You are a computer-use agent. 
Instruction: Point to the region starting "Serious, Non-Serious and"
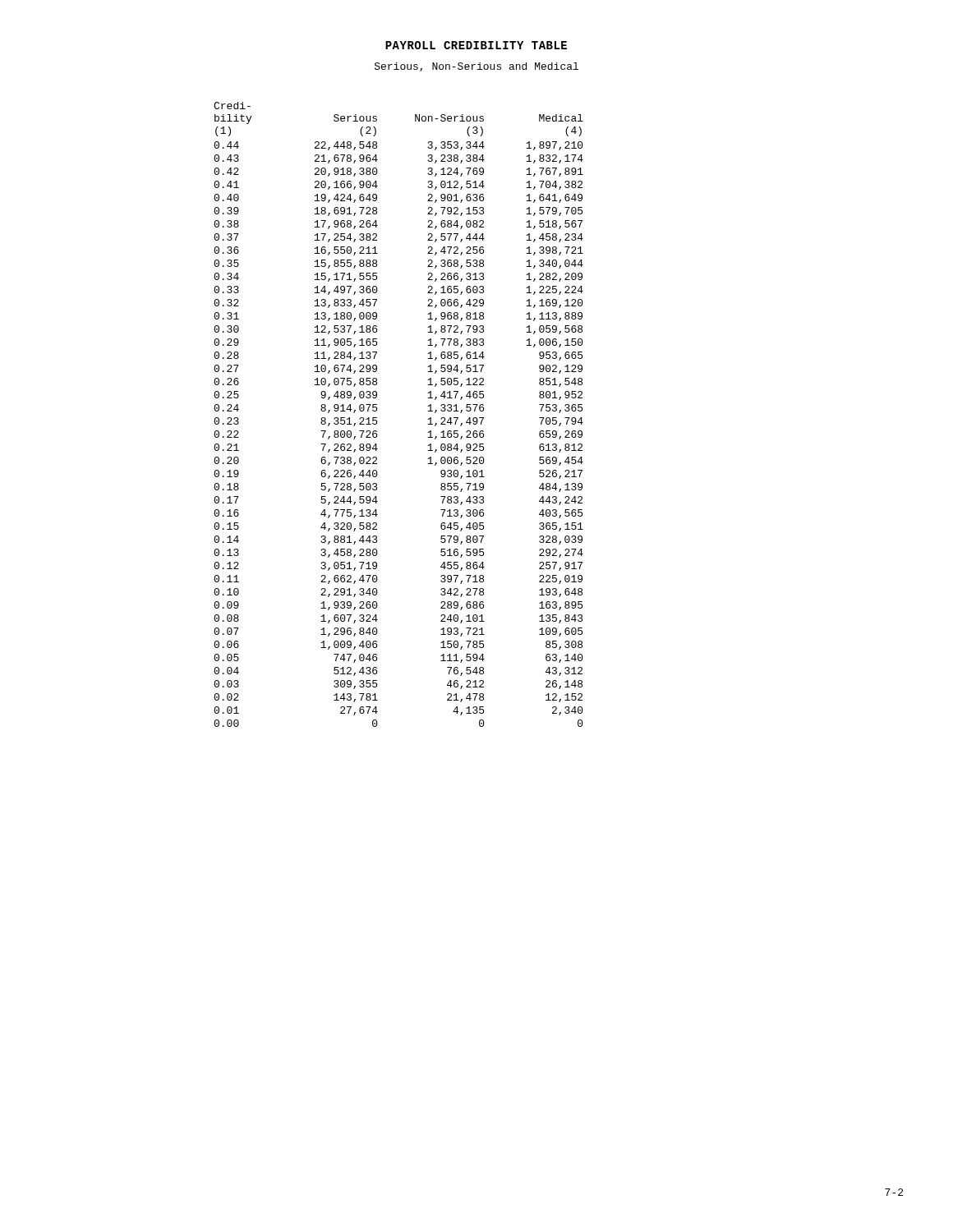tap(476, 67)
